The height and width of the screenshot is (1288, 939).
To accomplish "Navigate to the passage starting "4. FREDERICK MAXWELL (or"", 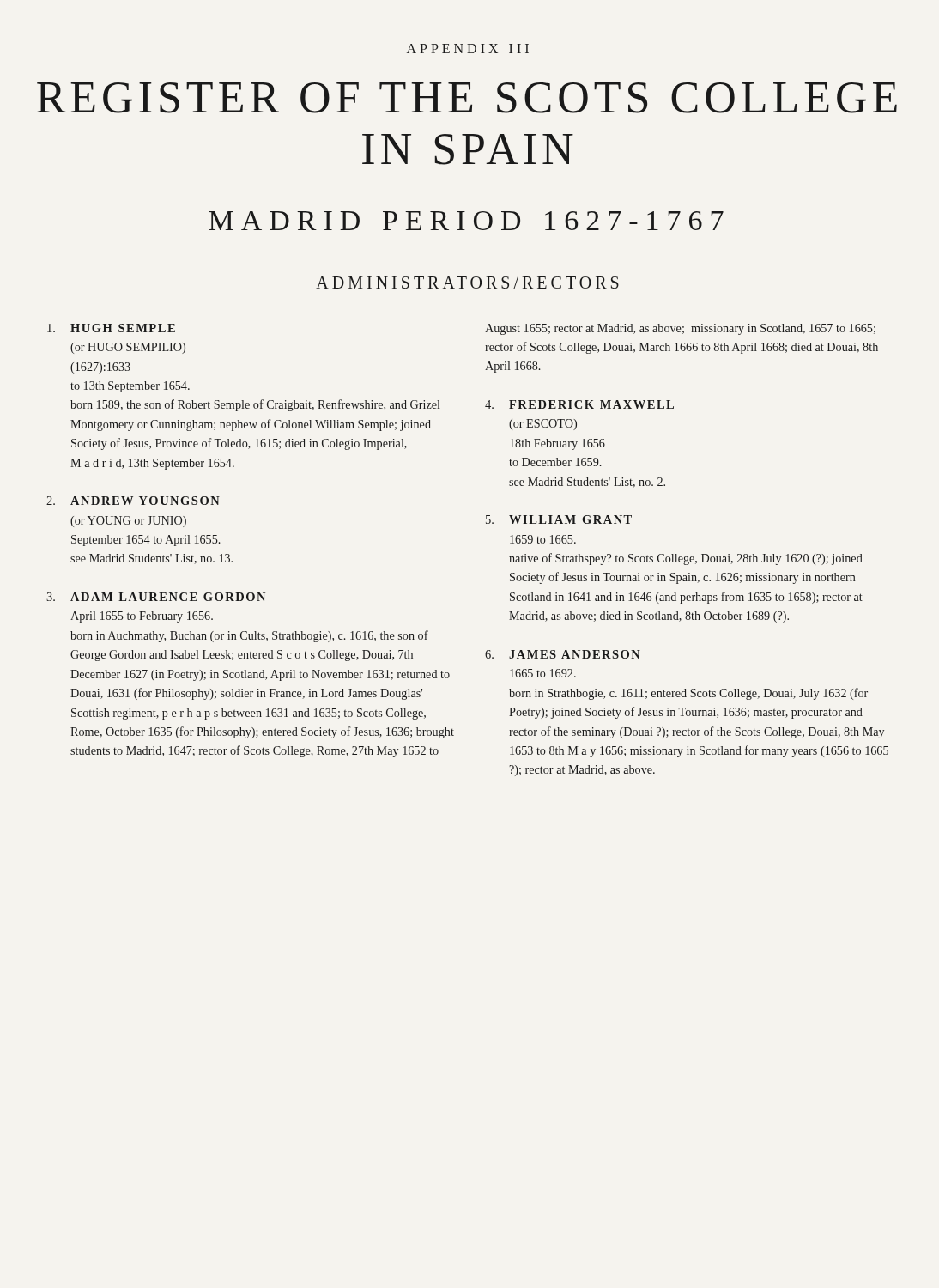I will click(579, 404).
